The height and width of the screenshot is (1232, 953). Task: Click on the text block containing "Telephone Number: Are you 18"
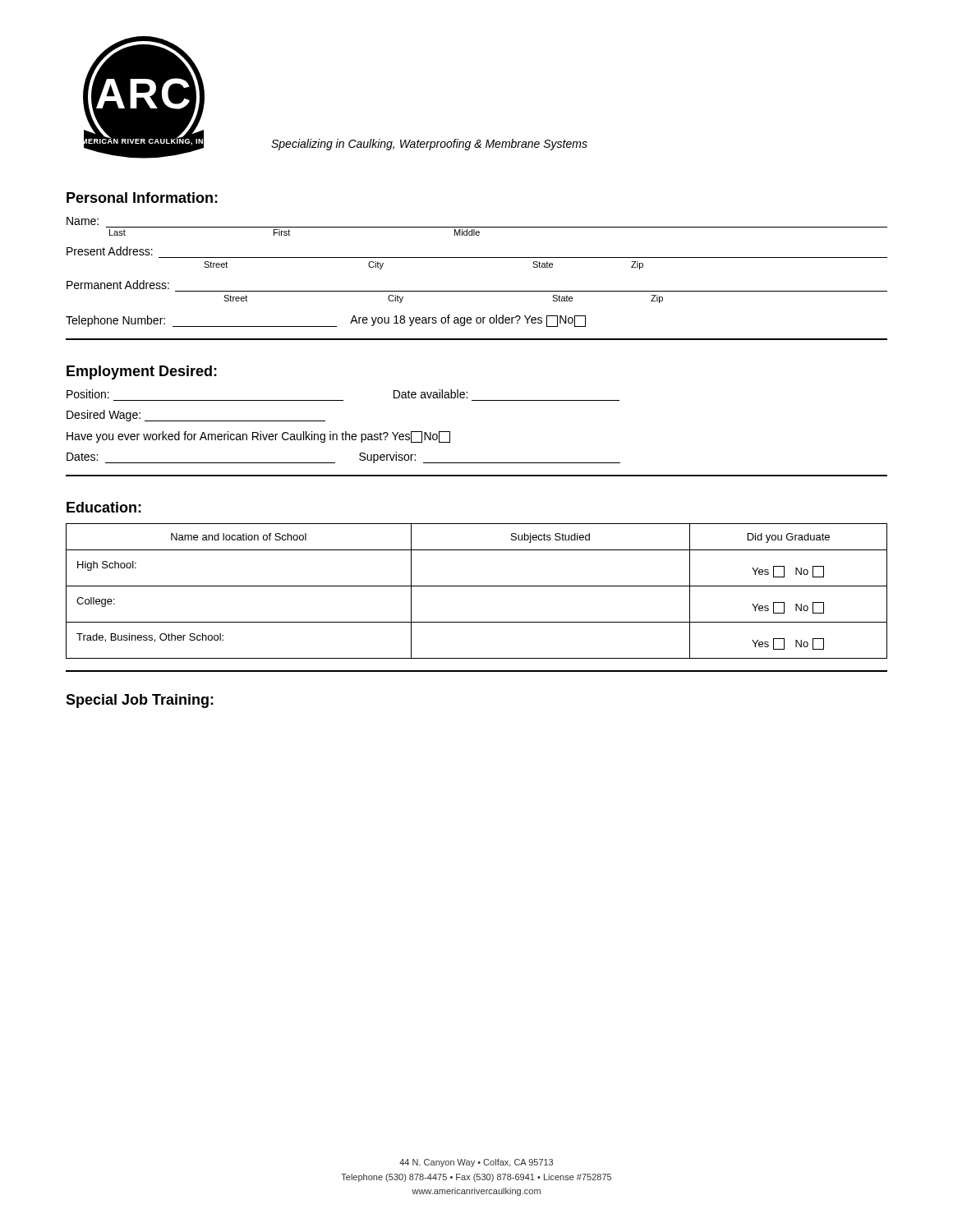click(x=326, y=320)
